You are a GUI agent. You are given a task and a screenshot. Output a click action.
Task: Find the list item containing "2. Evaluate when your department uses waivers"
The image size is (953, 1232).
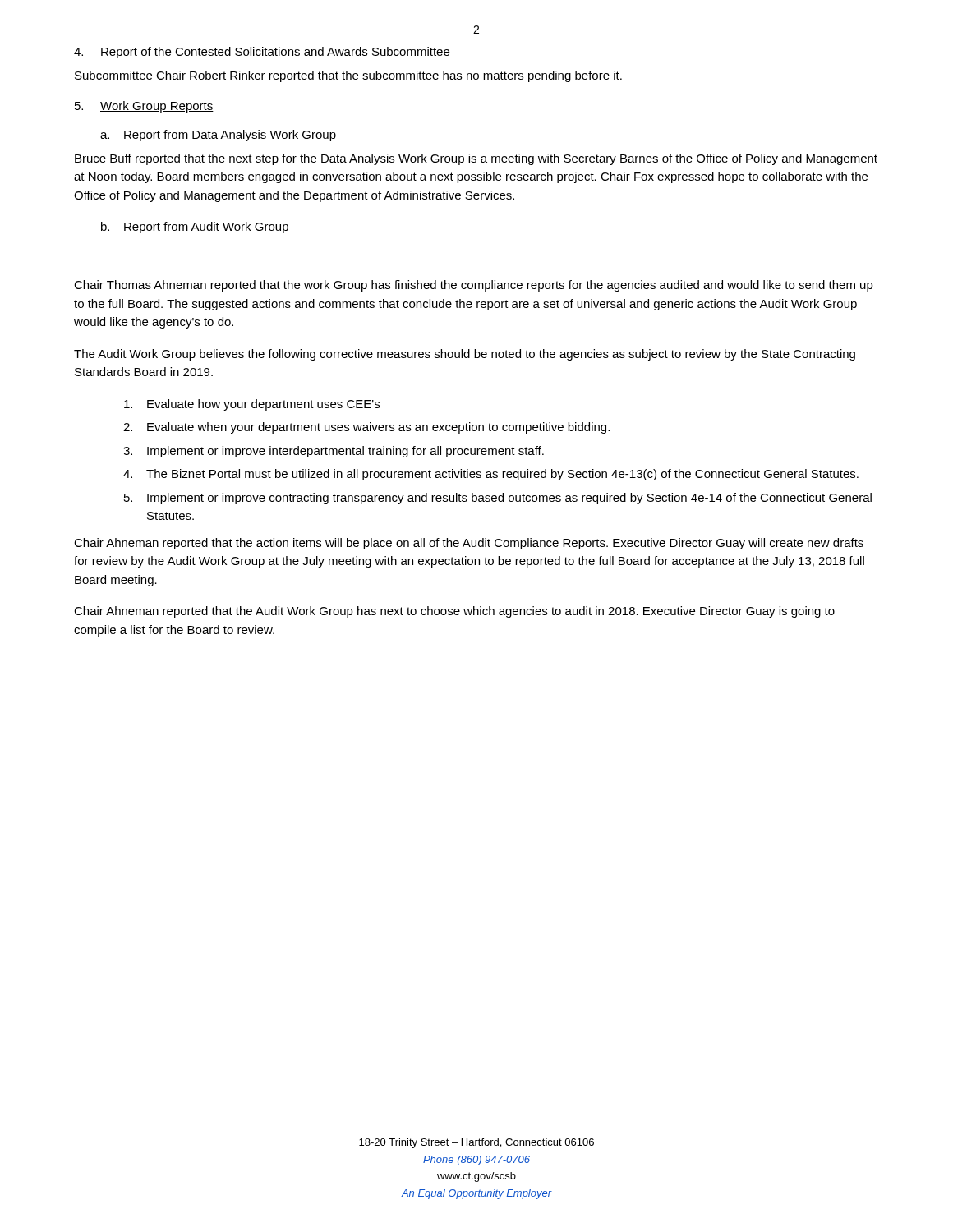501,427
